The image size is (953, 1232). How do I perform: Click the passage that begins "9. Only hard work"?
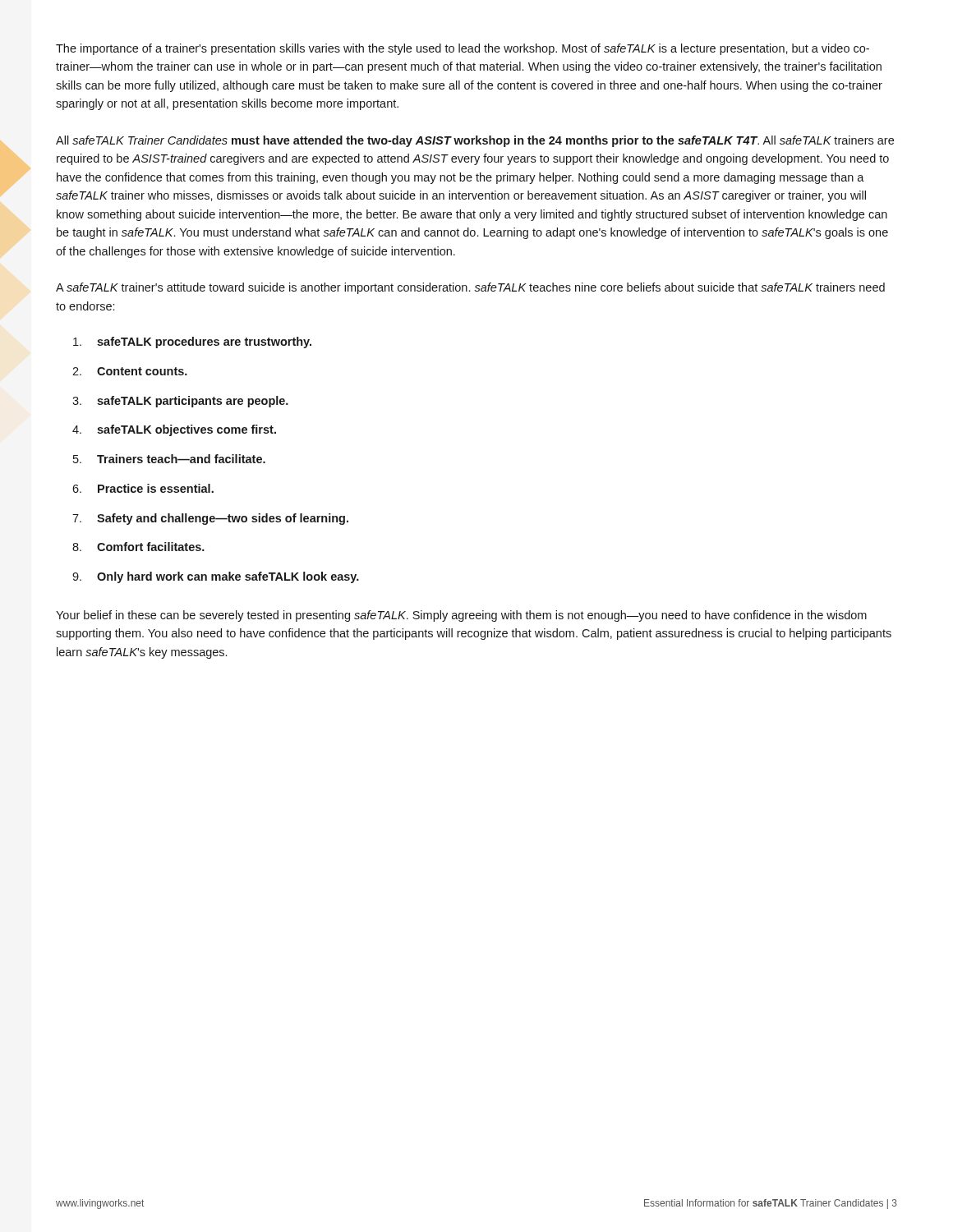(216, 577)
